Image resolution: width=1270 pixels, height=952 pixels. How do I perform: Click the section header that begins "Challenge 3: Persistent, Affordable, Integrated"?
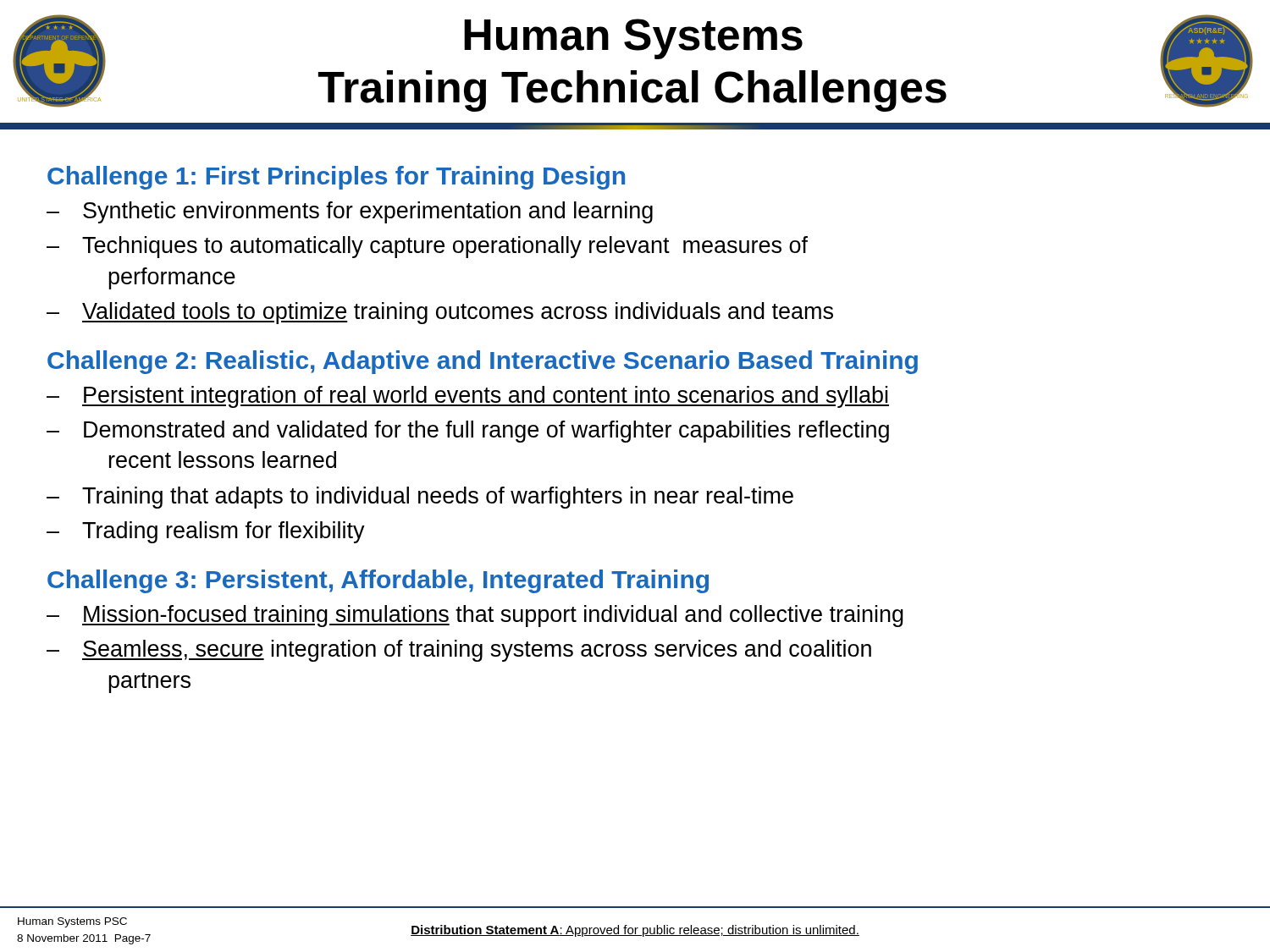pyautogui.click(x=379, y=579)
